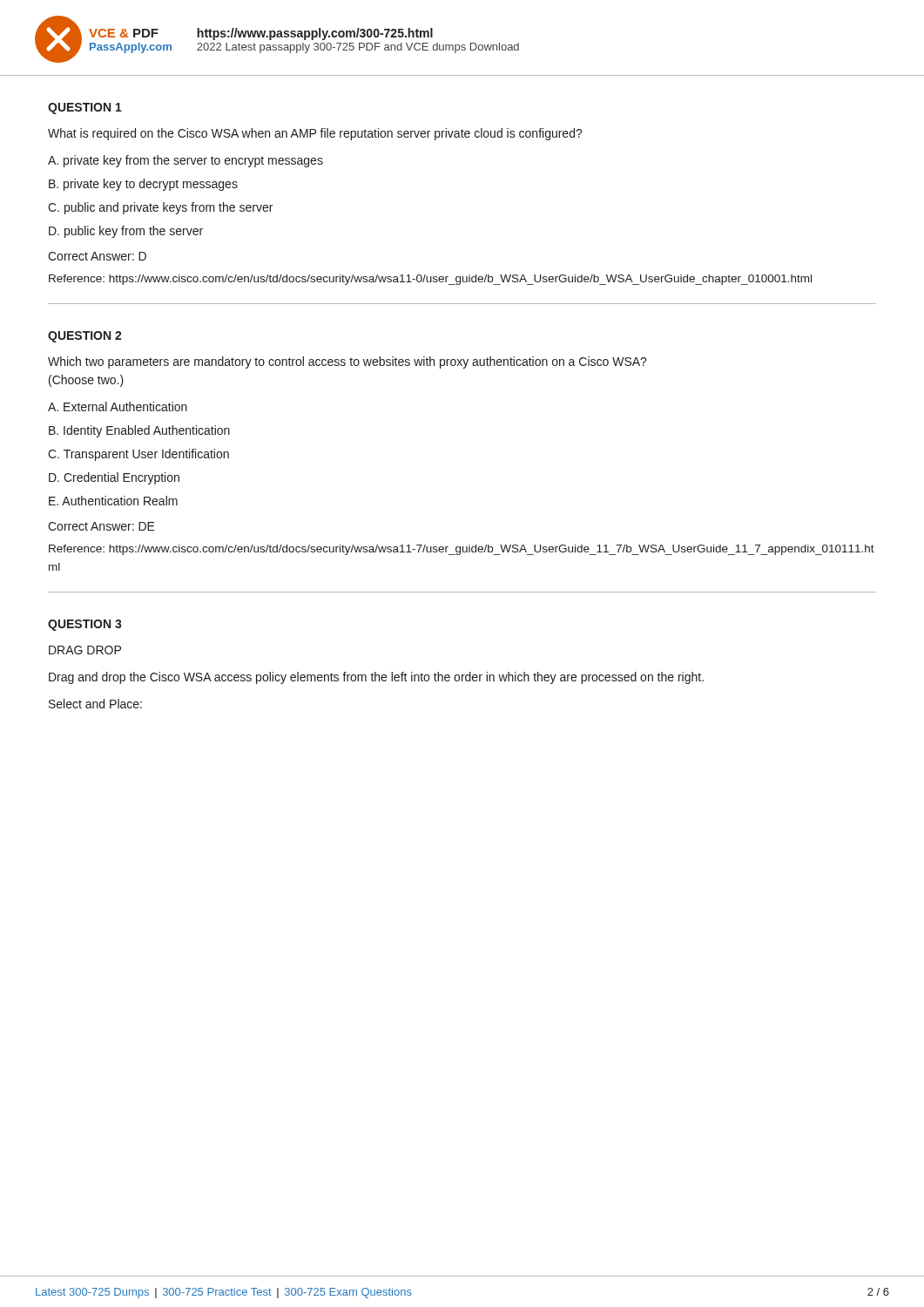The width and height of the screenshot is (924, 1307).
Task: Click where it says "QUESTION 3"
Action: pos(85,624)
